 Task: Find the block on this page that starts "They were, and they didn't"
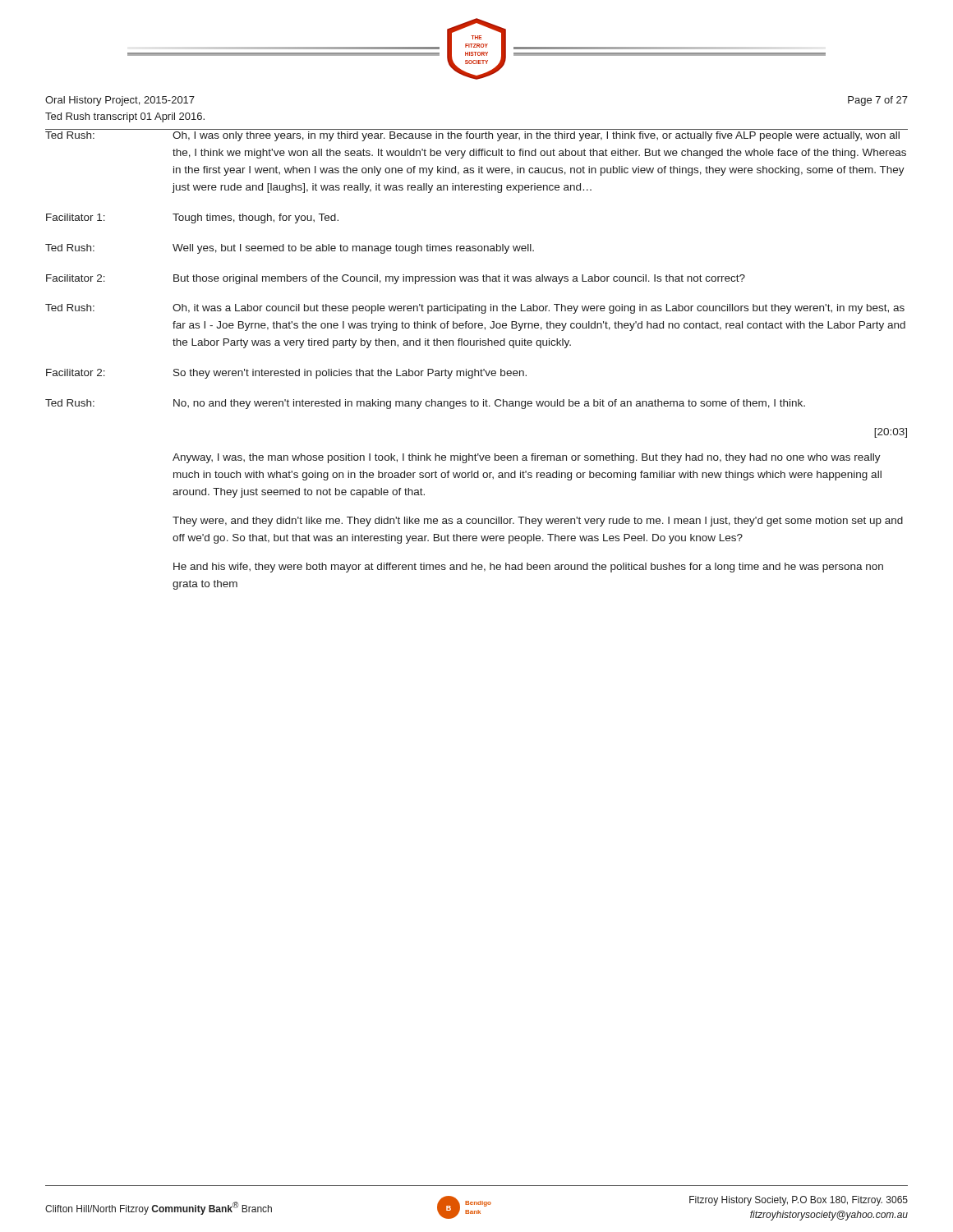click(538, 529)
